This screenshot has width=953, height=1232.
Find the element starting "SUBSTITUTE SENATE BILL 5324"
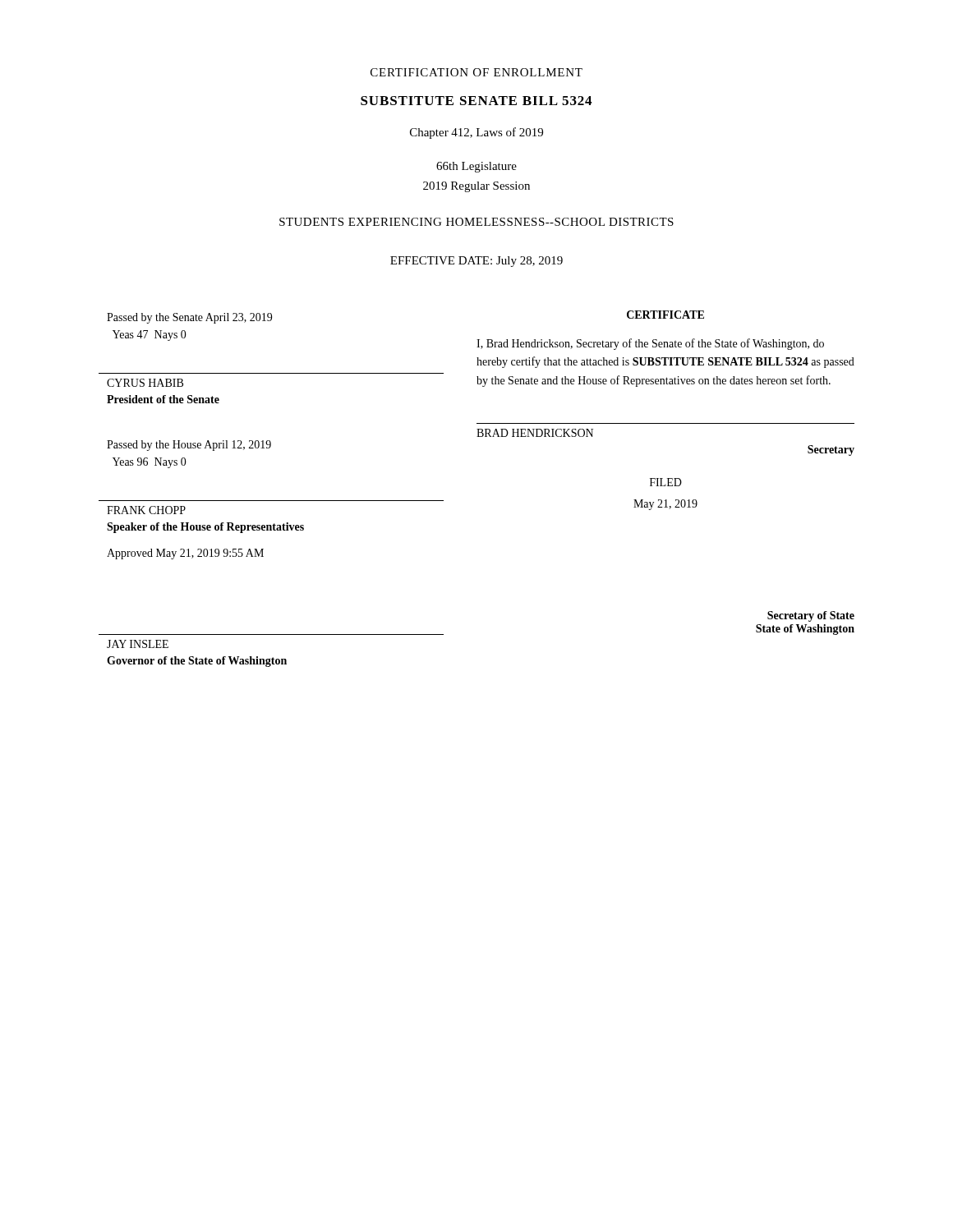click(x=476, y=101)
